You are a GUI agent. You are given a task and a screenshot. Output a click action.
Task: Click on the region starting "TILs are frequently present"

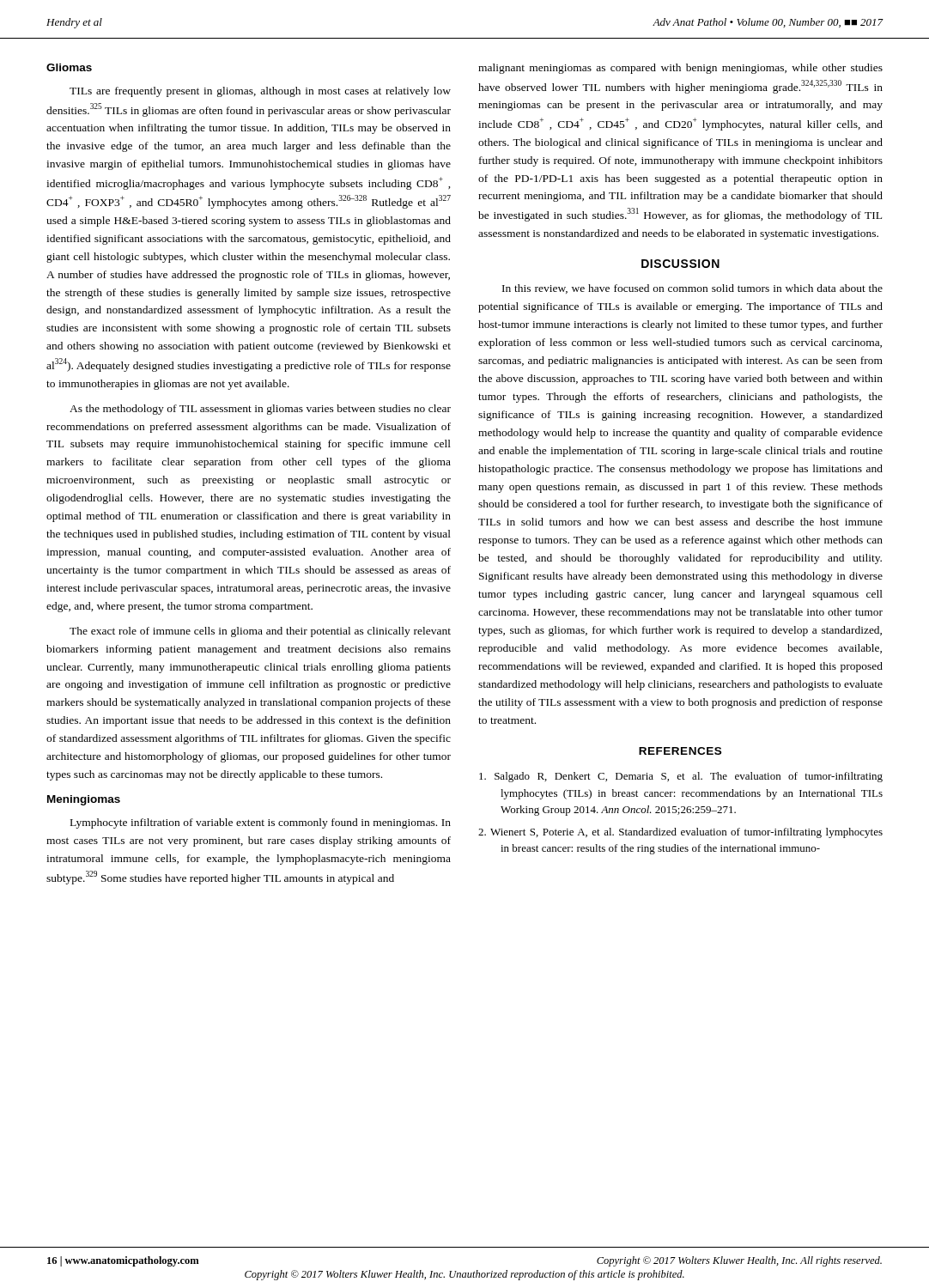click(x=249, y=433)
